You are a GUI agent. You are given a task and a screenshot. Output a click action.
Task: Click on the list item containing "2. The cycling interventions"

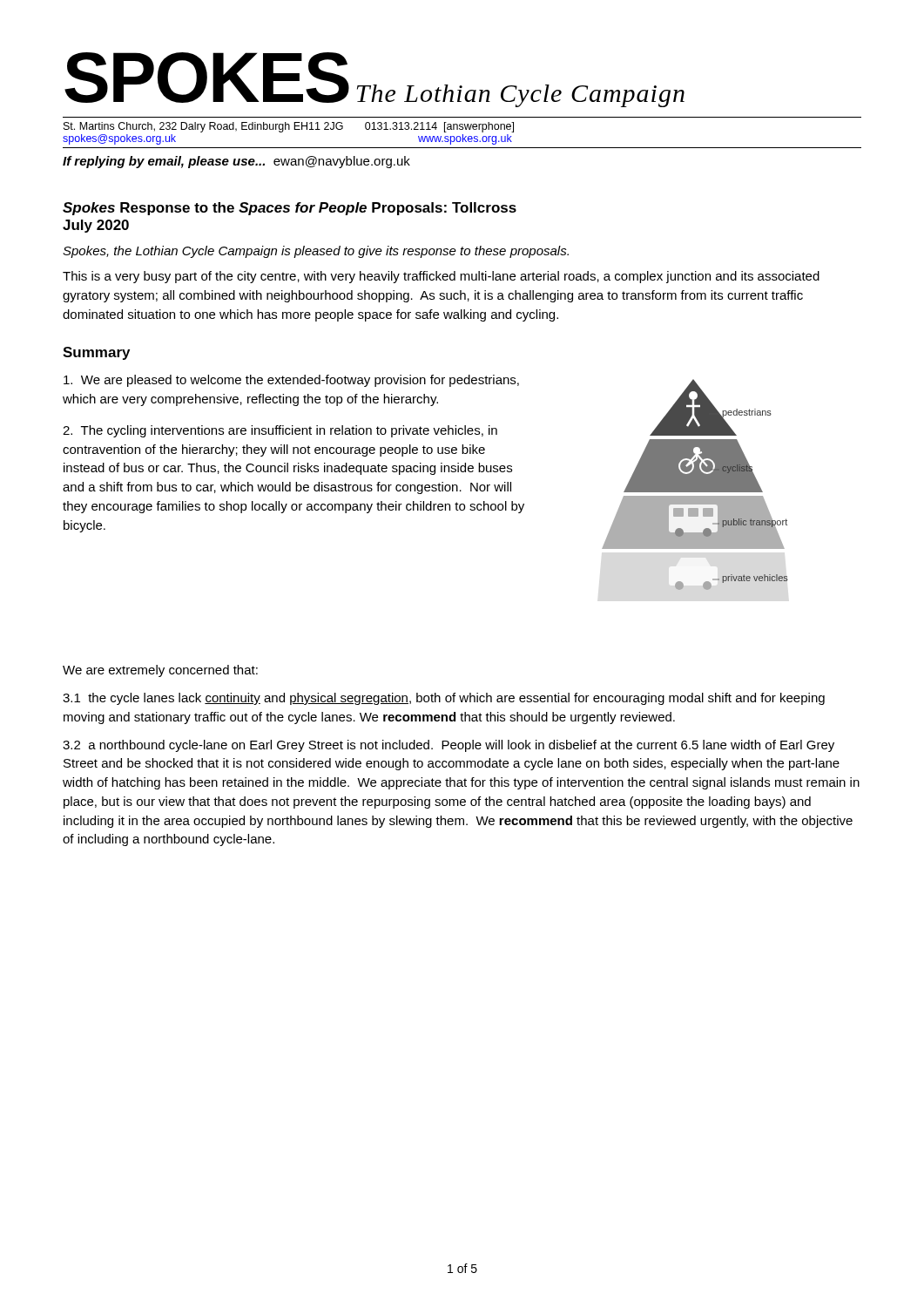(x=294, y=477)
